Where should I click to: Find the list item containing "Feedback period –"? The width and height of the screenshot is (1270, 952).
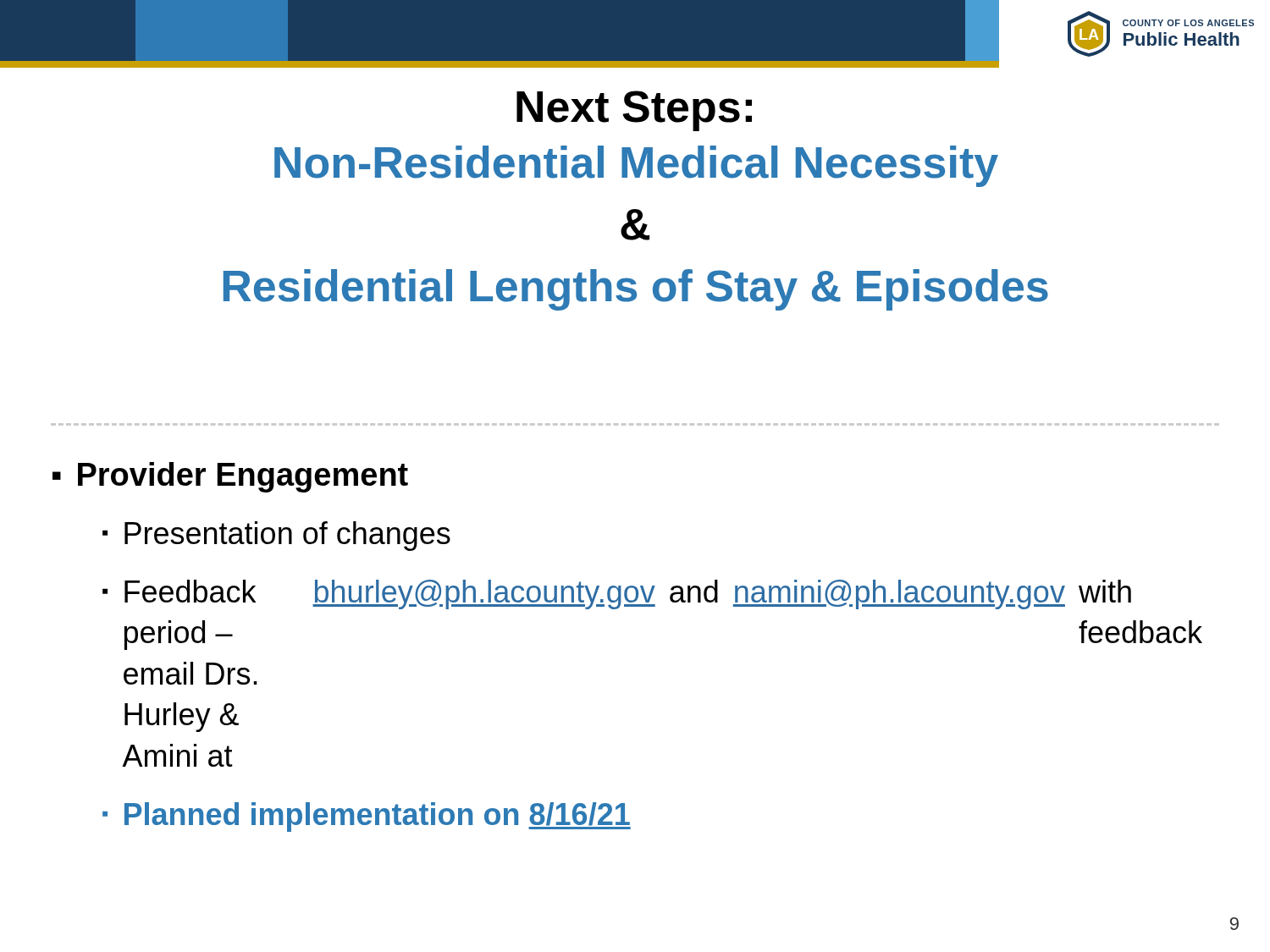point(628,594)
